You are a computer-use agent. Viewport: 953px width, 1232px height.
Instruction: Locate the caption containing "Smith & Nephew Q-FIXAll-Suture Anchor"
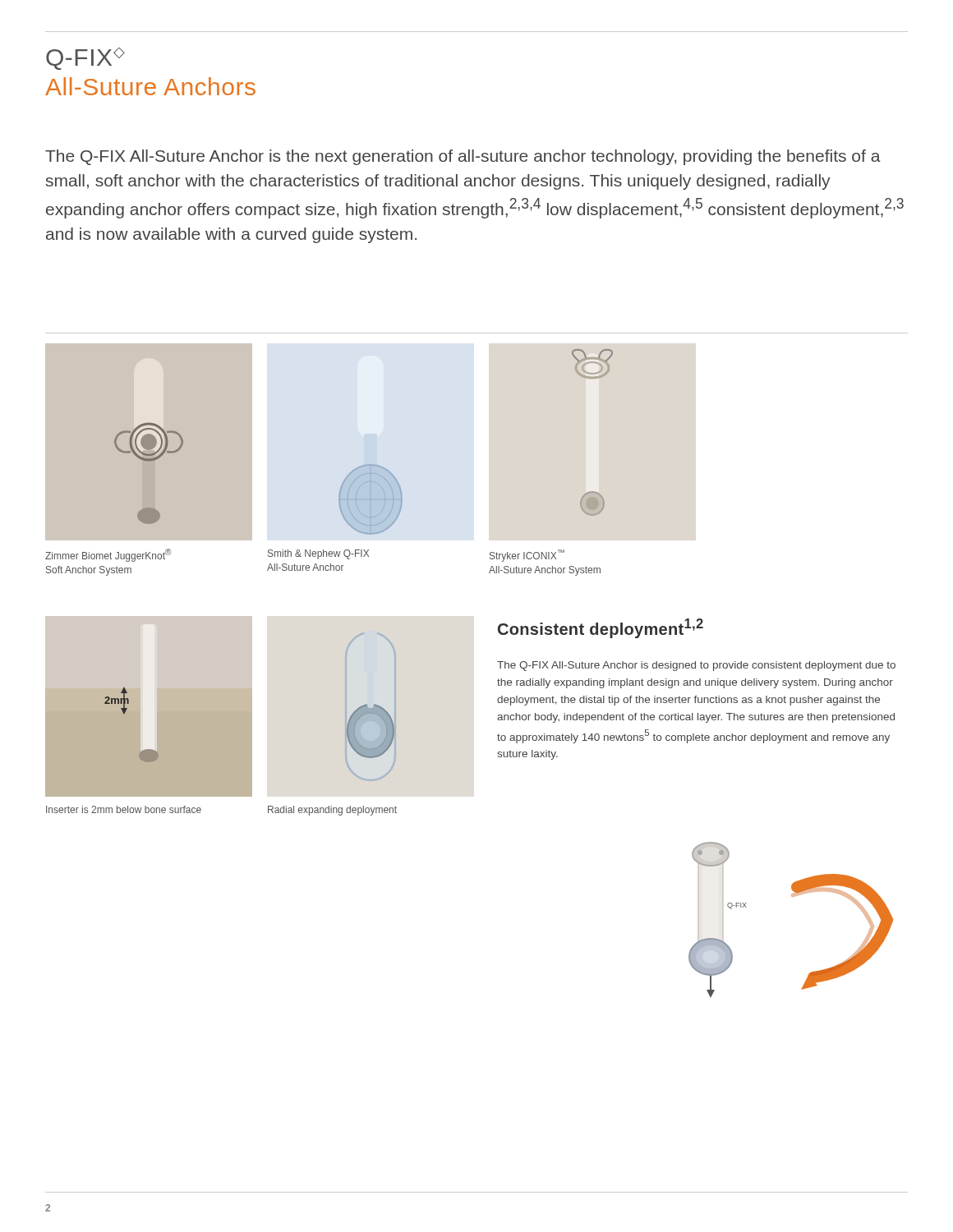318,560
